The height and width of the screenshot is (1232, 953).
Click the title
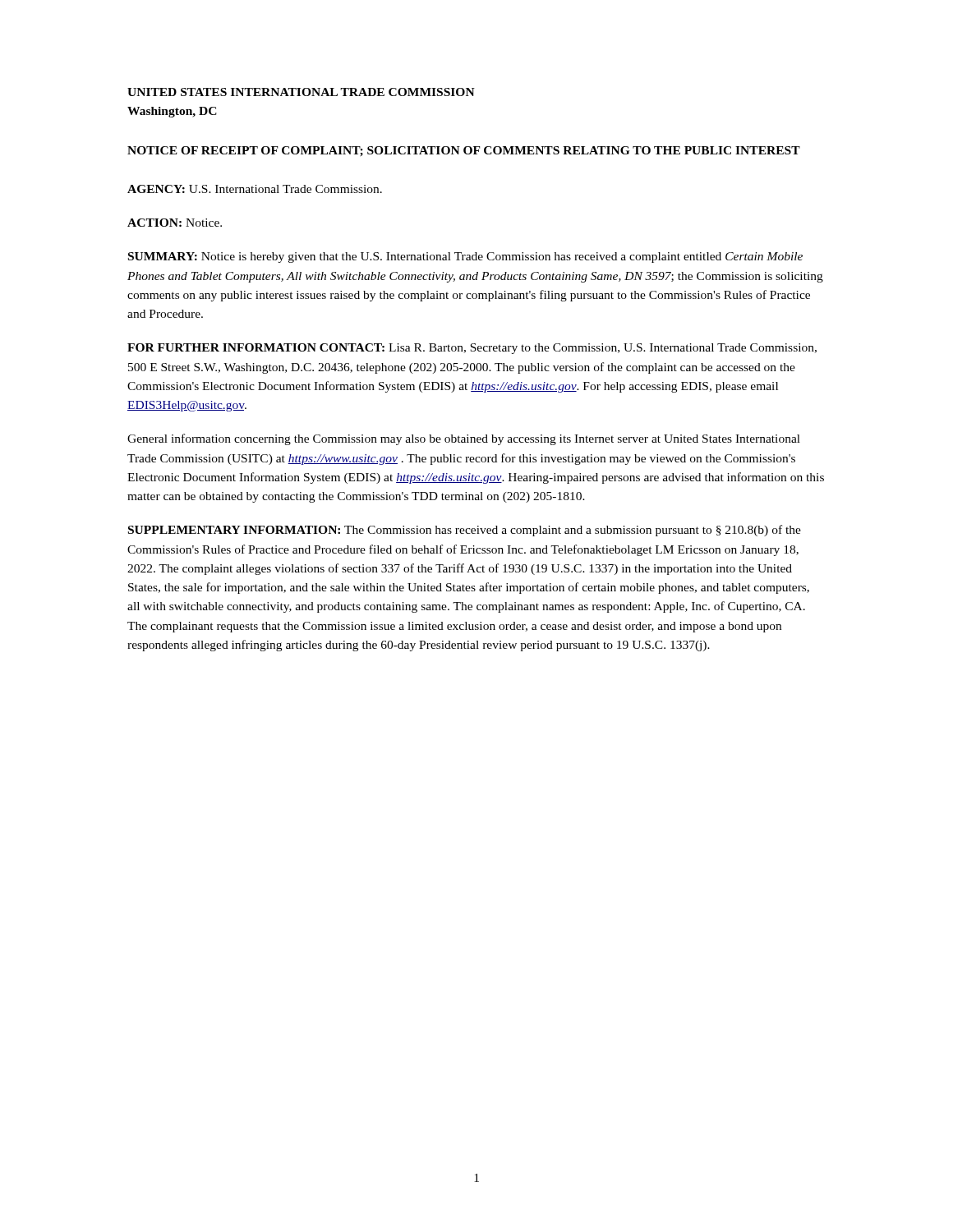coord(476,101)
